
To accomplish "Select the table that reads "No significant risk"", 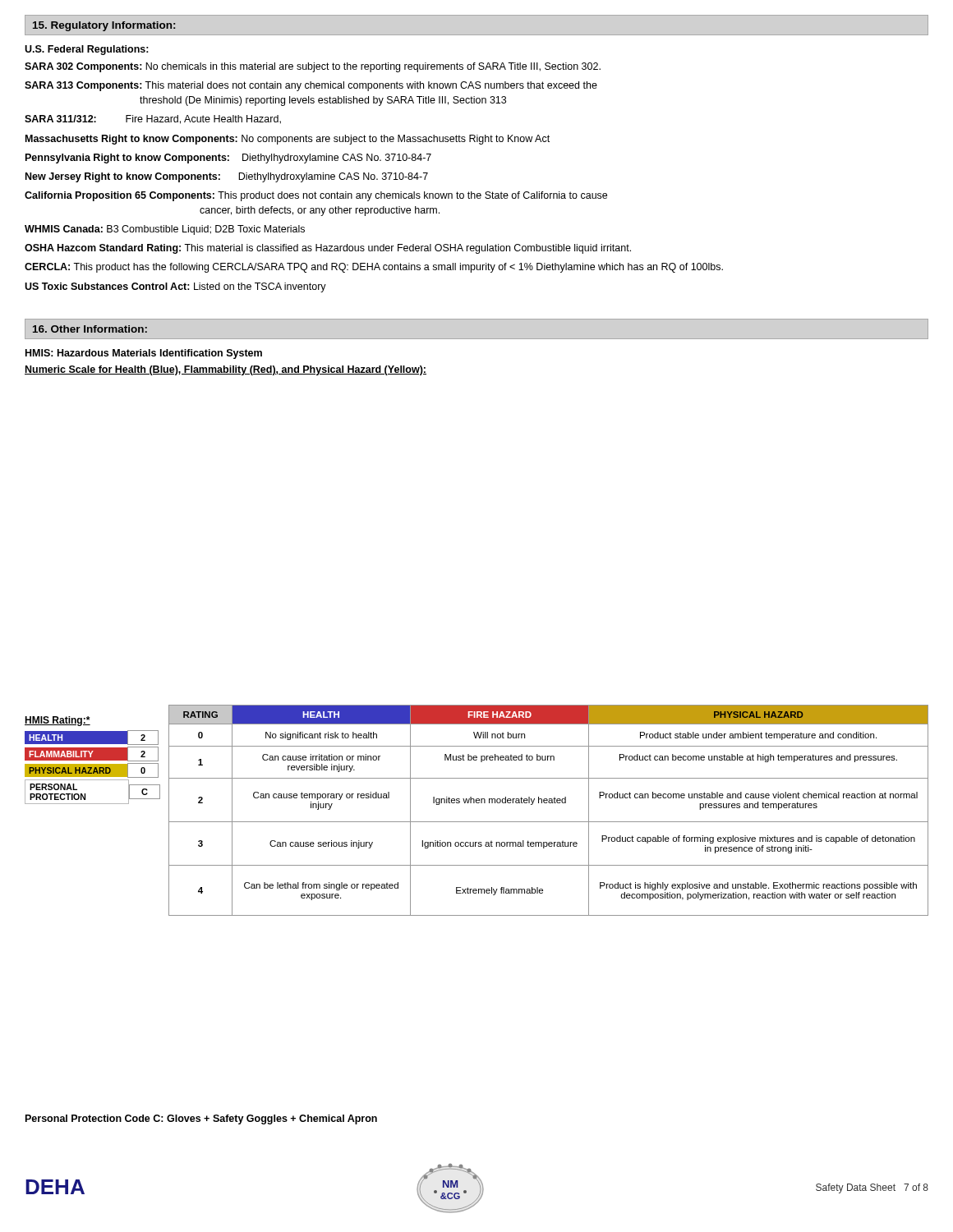I will pos(548,810).
